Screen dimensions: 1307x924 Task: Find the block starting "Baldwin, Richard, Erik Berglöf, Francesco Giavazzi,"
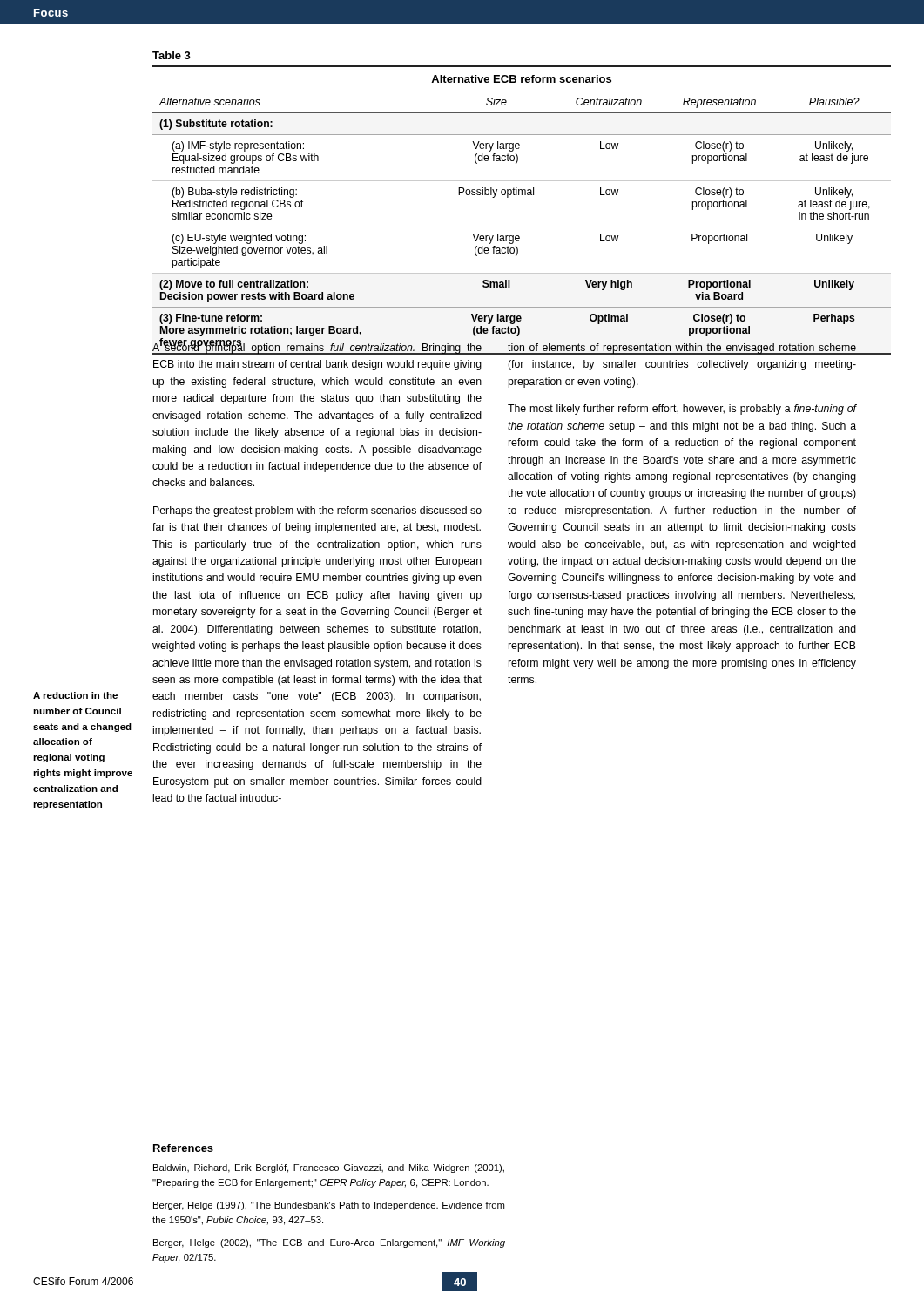329,1175
